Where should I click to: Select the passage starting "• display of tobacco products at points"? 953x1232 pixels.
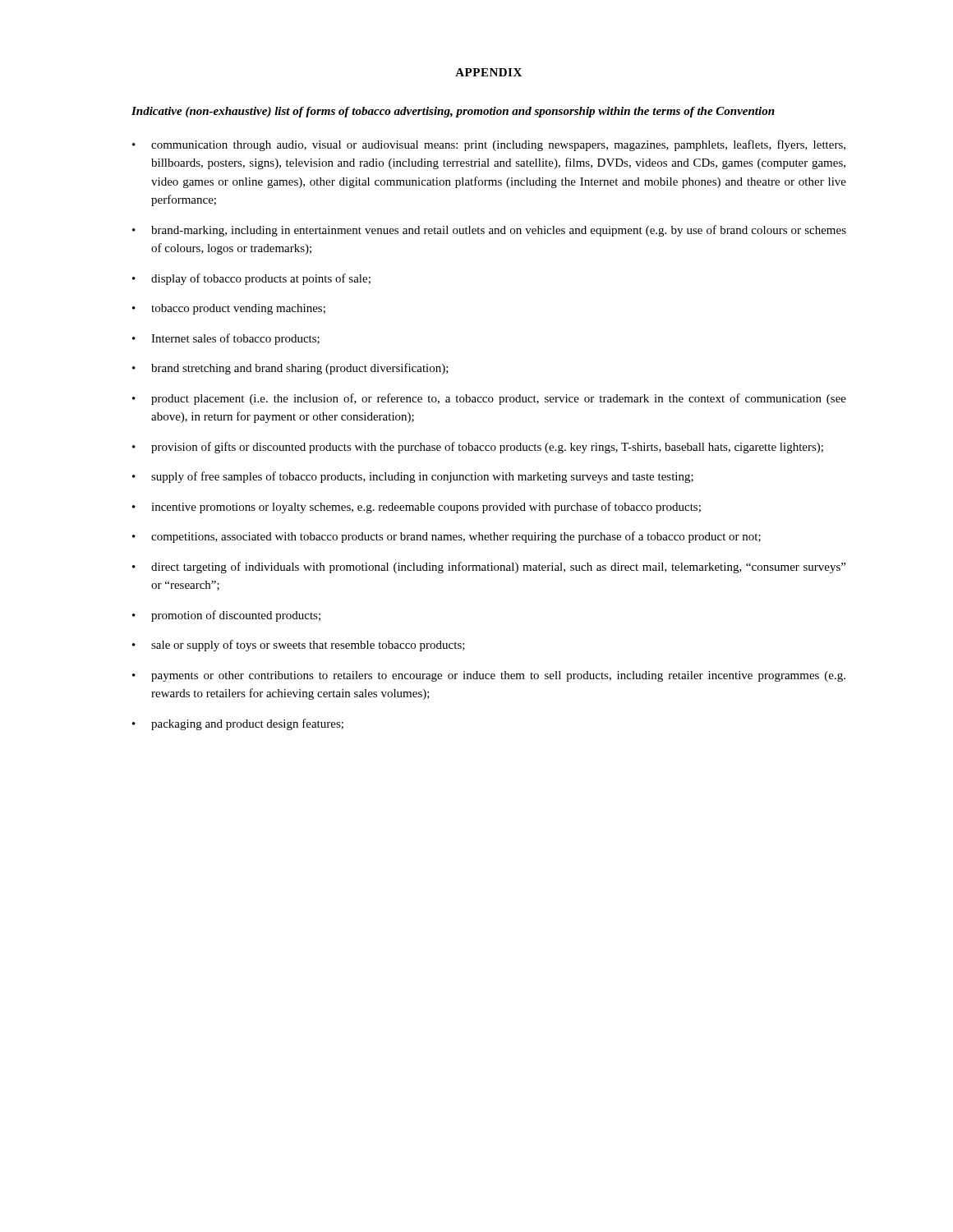tap(251, 279)
